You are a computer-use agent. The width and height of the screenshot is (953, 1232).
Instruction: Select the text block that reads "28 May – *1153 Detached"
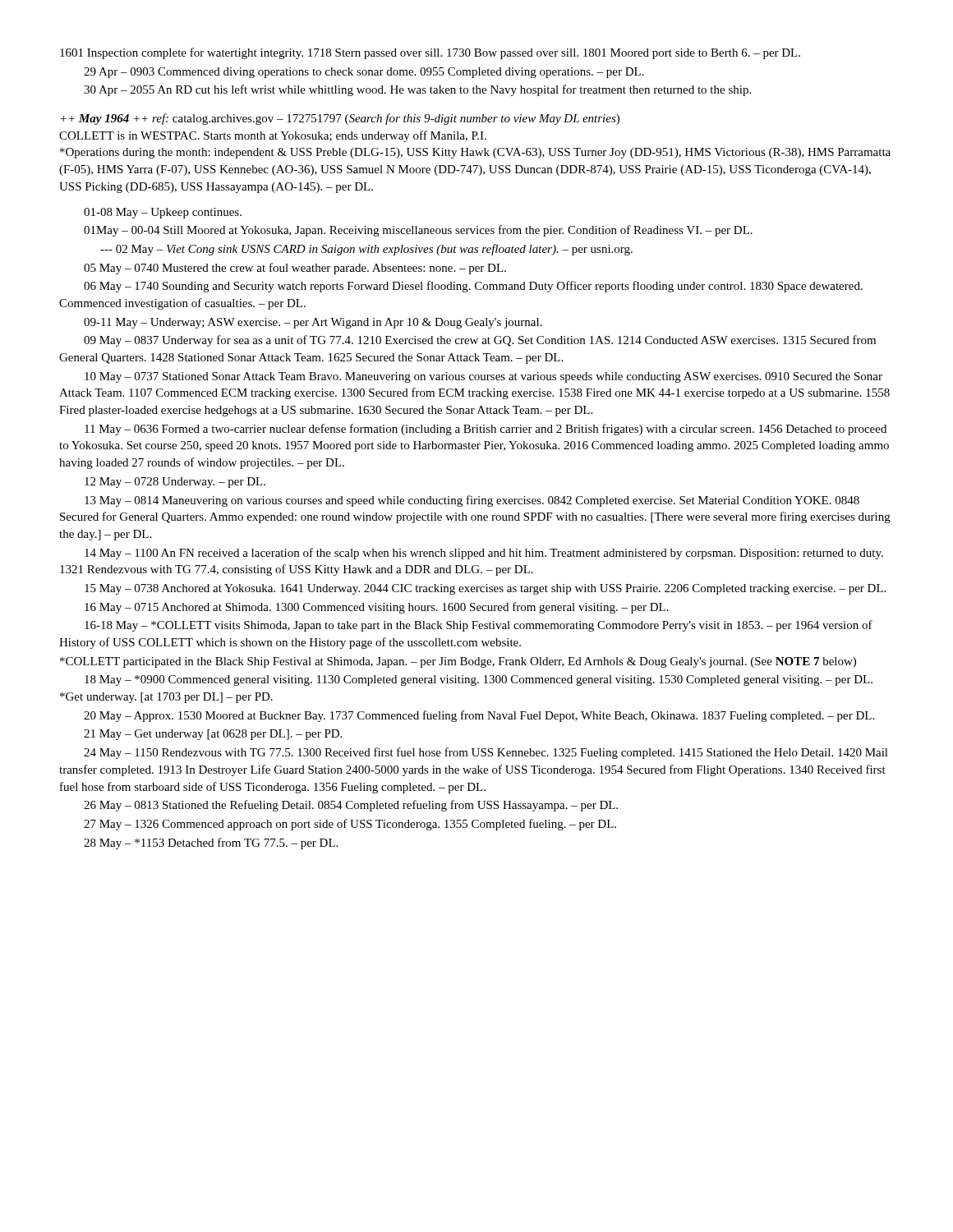click(x=211, y=844)
